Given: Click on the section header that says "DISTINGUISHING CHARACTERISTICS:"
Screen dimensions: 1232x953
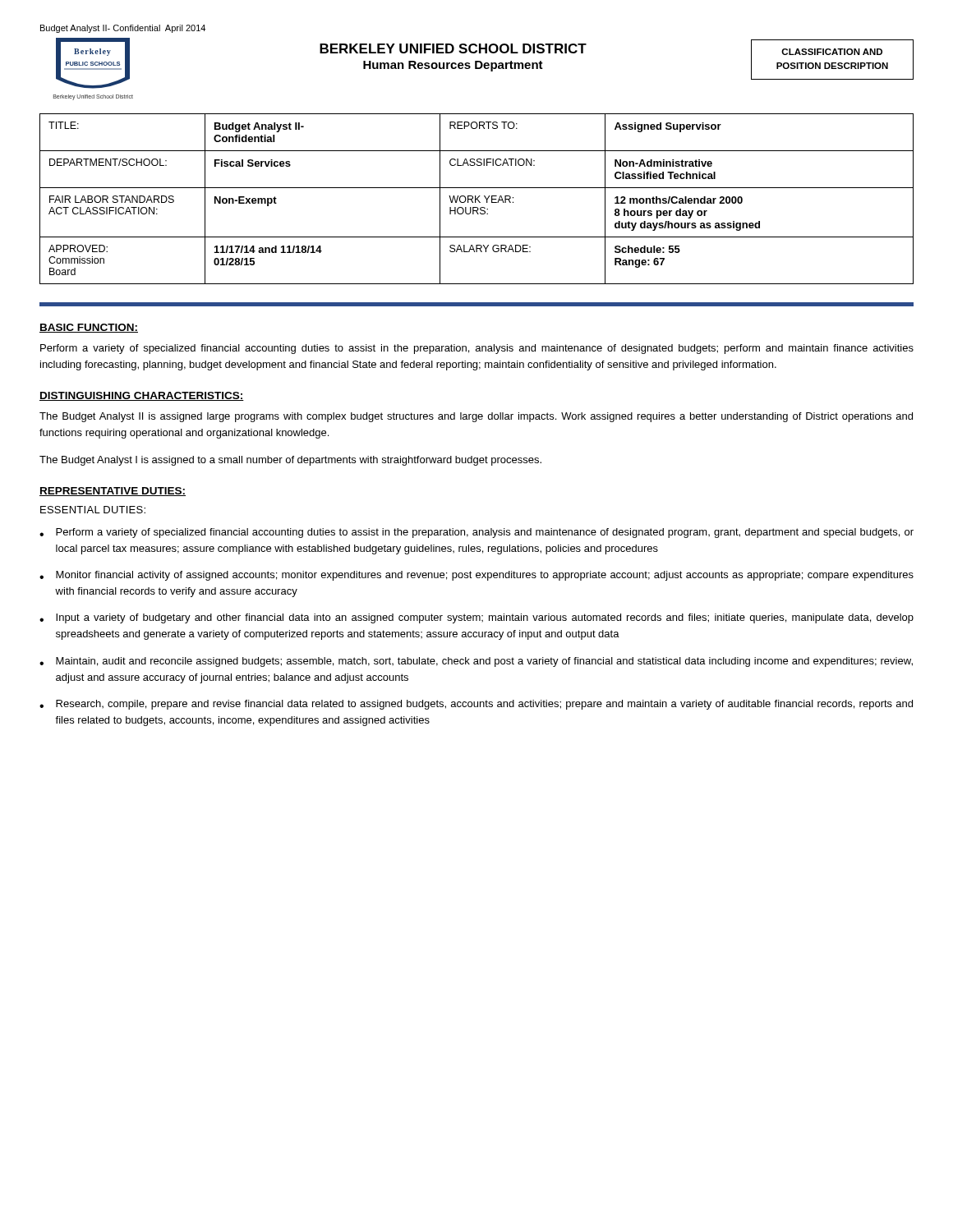Looking at the screenshot, I should click(141, 396).
